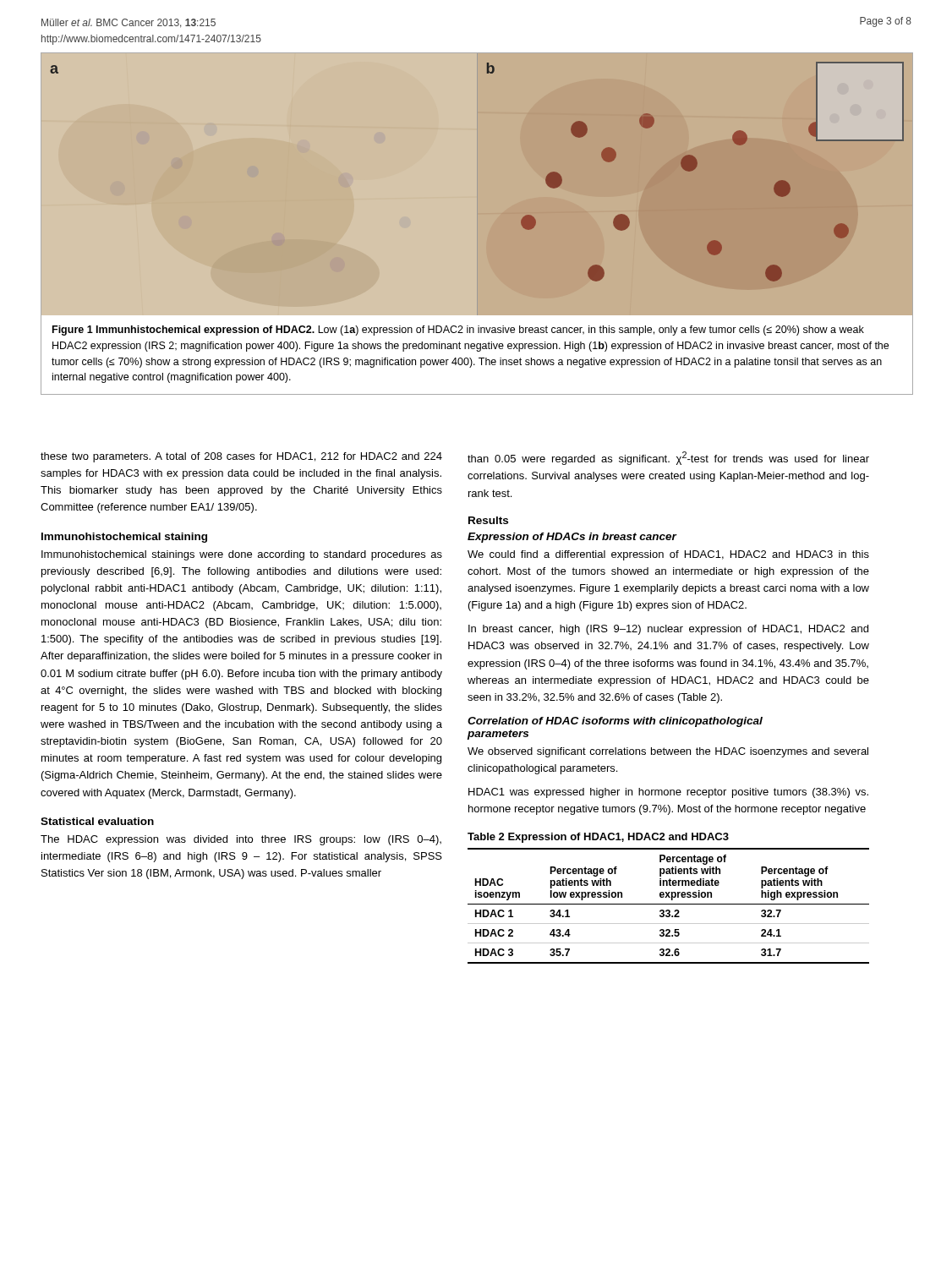
Task: Click on the section header that reads "Immunohistochemical staining"
Action: coord(124,536)
